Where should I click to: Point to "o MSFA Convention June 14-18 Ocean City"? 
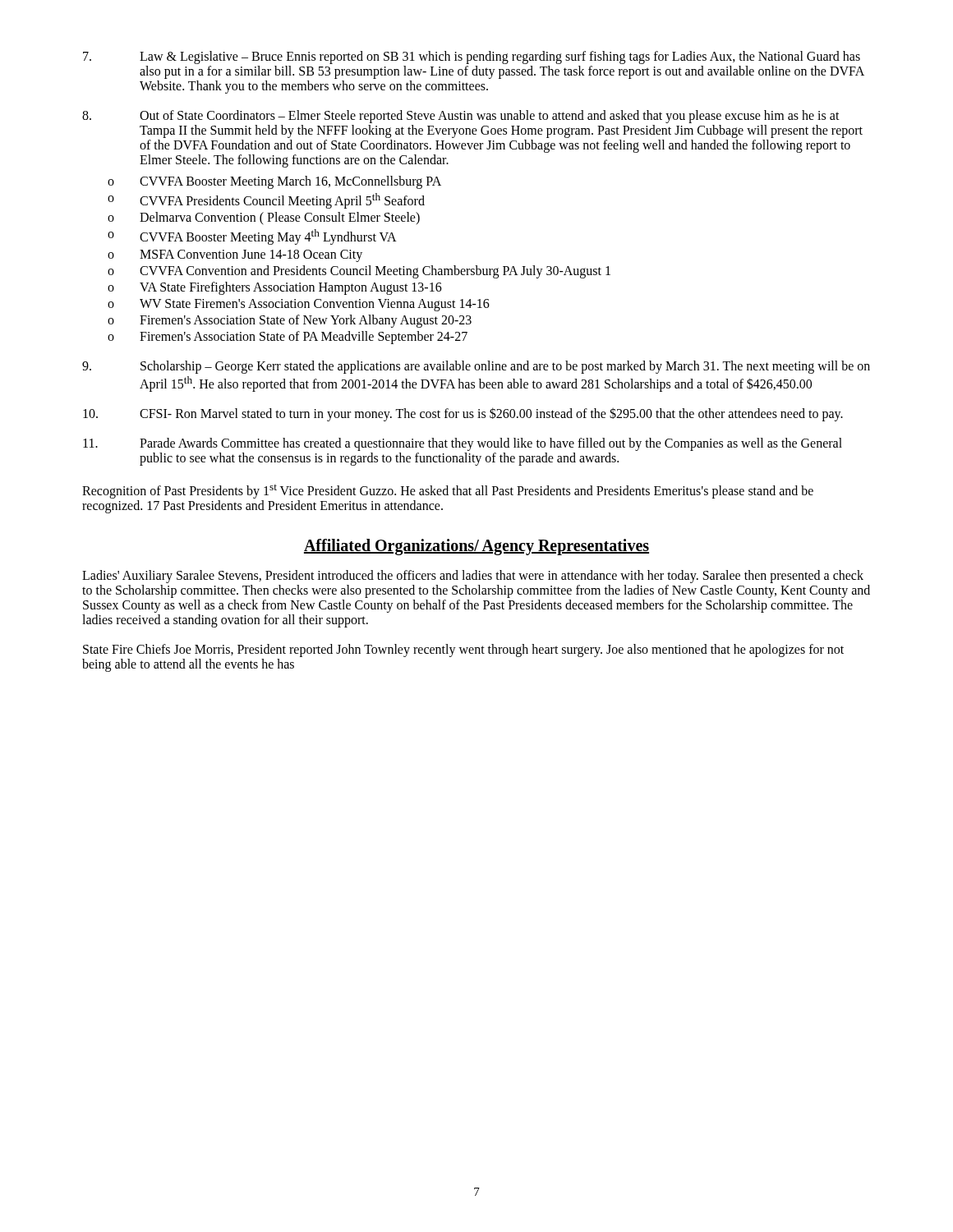point(222,254)
